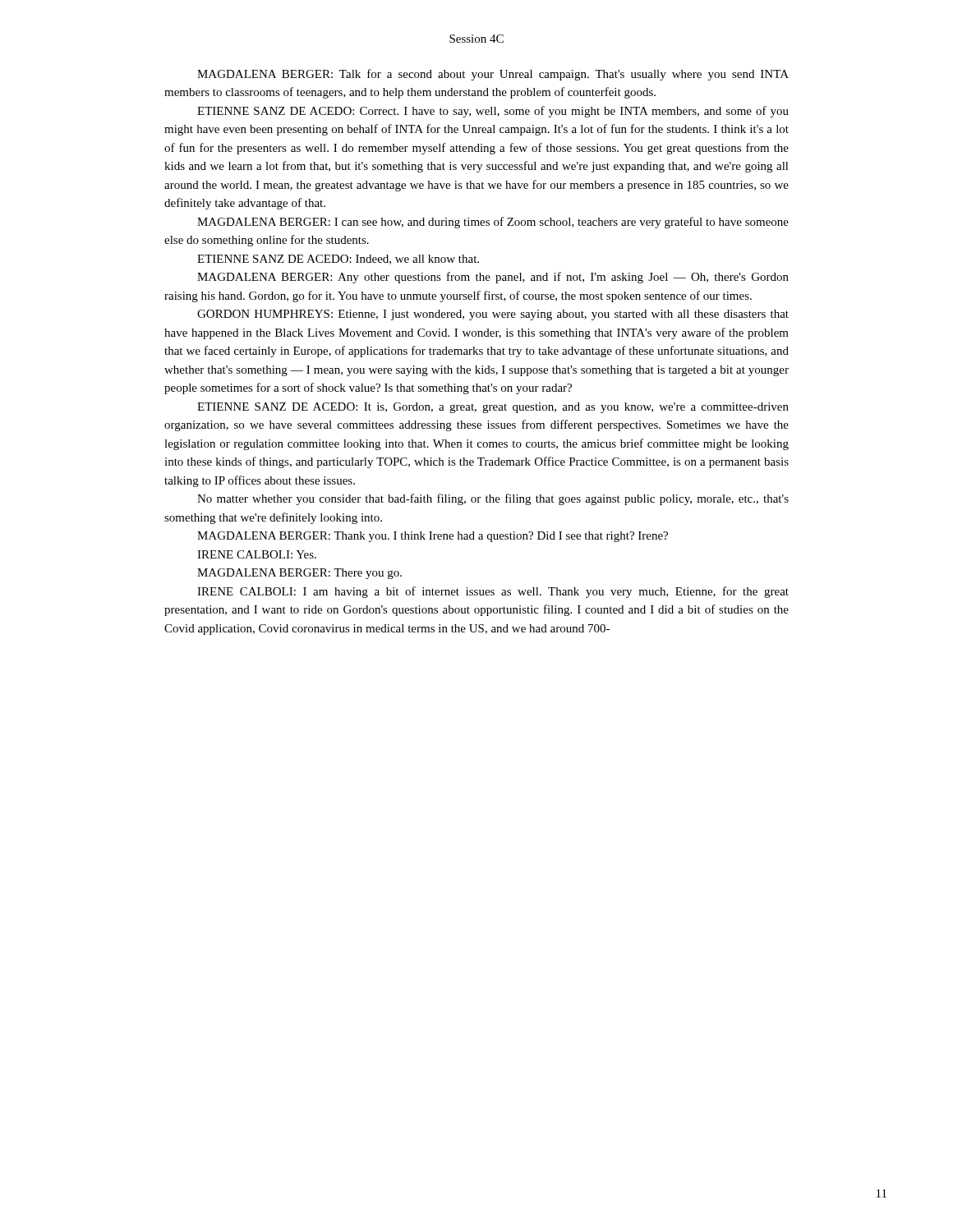Navigate to the text starting "No matter whether"
This screenshot has height=1232, width=953.
tap(476, 508)
